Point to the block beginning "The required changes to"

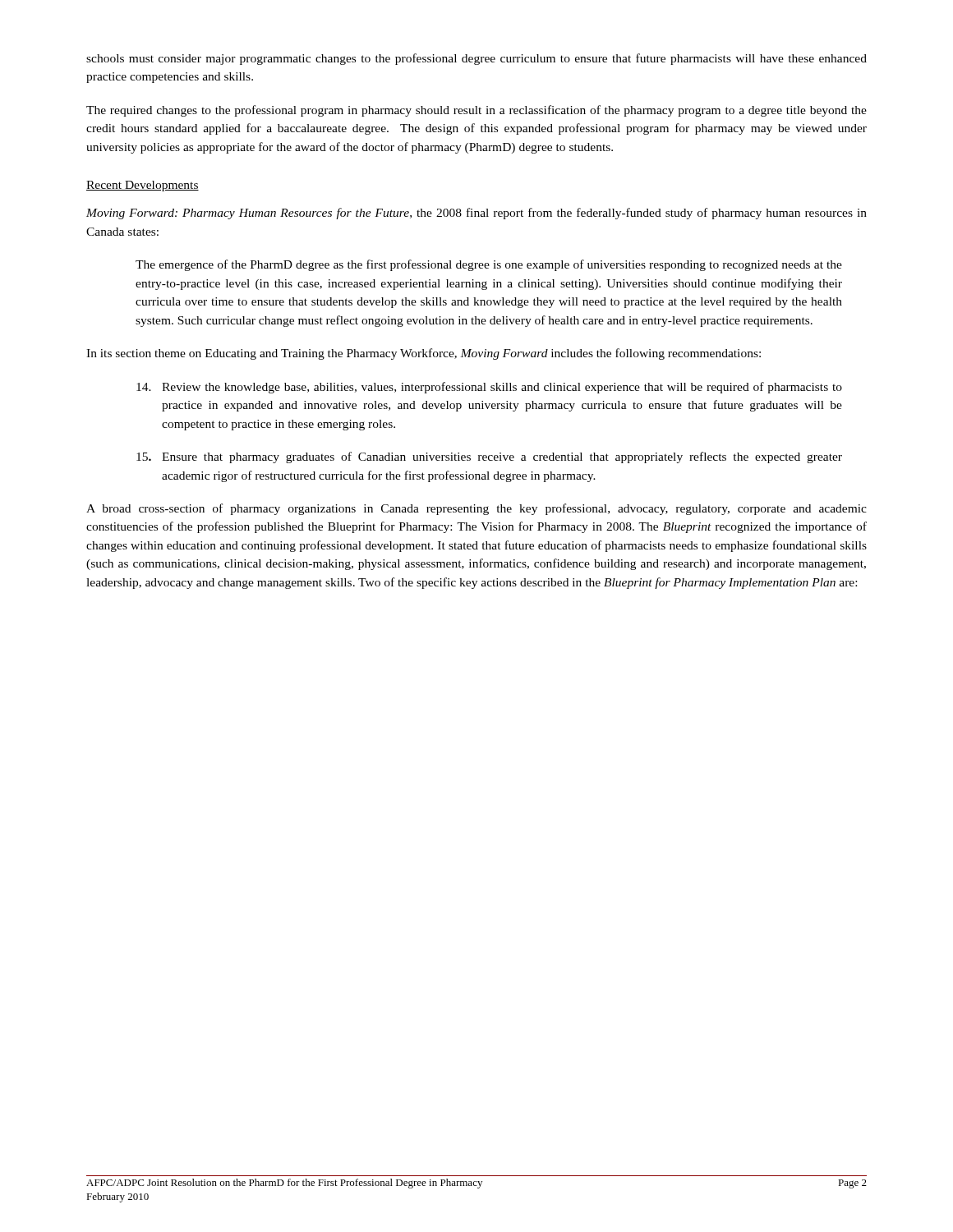(476, 128)
